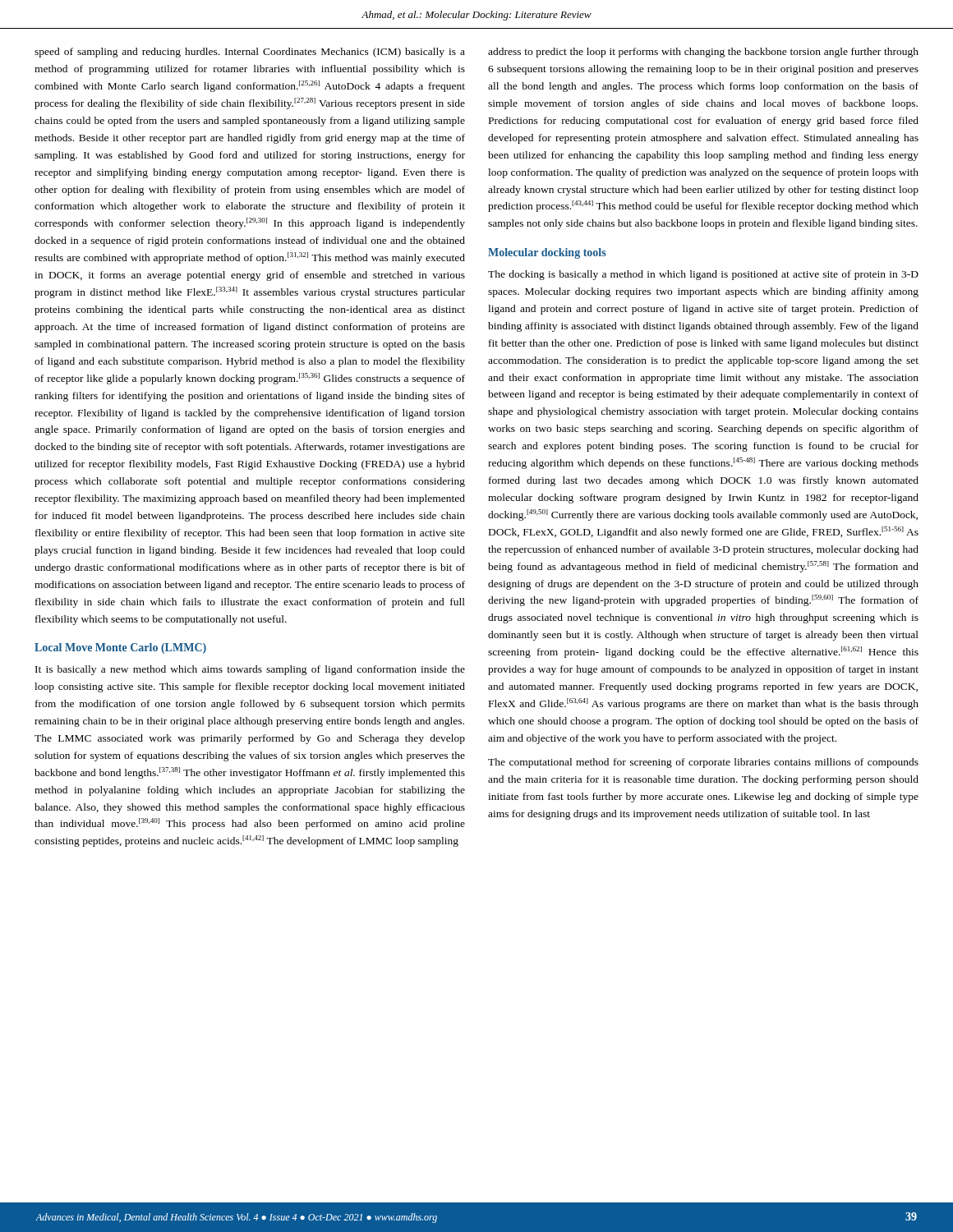Locate the block of text that opens with "The docking is basically a method"
Viewport: 953px width, 1232px height.
pos(703,544)
